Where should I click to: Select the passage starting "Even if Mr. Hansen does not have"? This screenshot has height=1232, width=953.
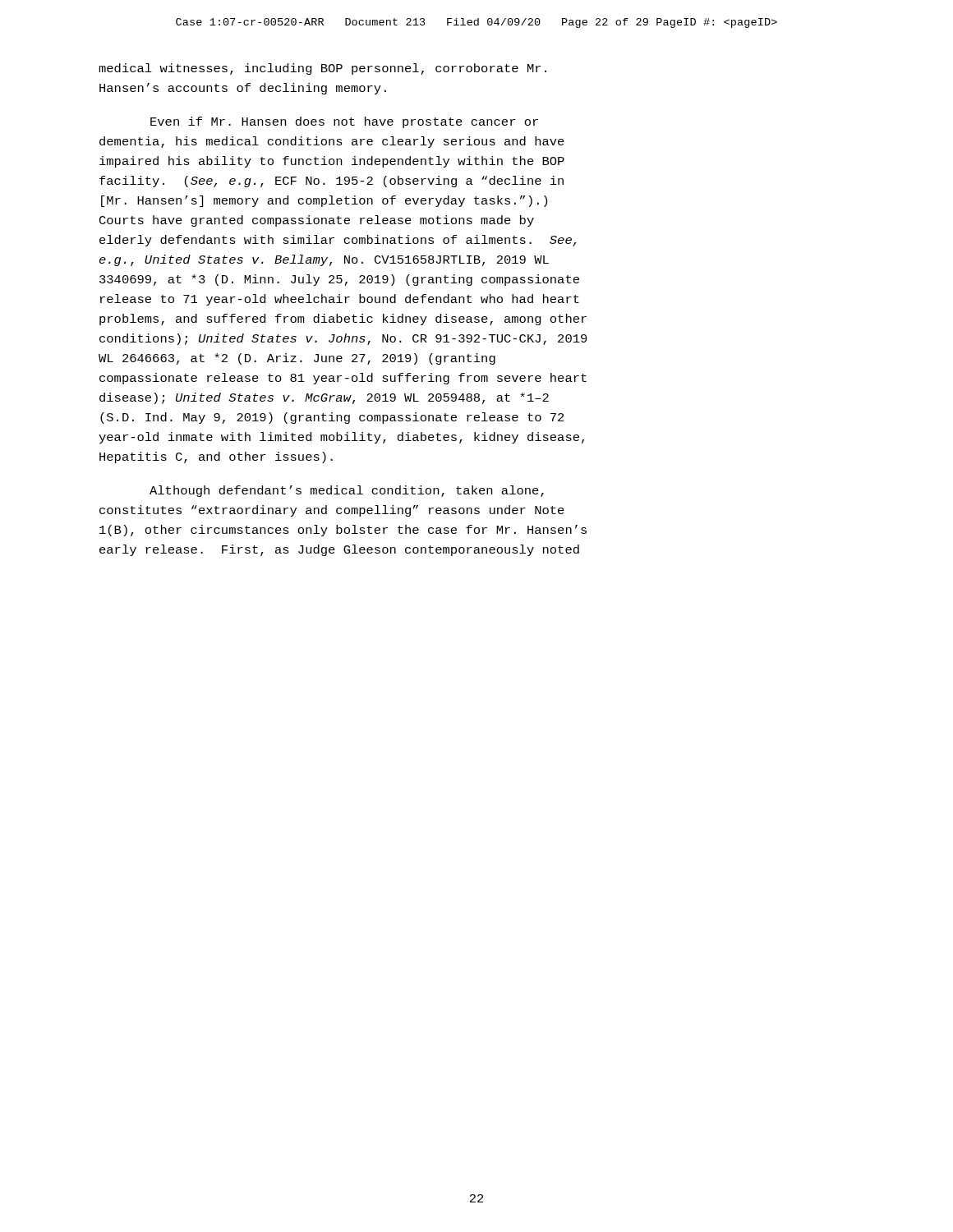343,290
